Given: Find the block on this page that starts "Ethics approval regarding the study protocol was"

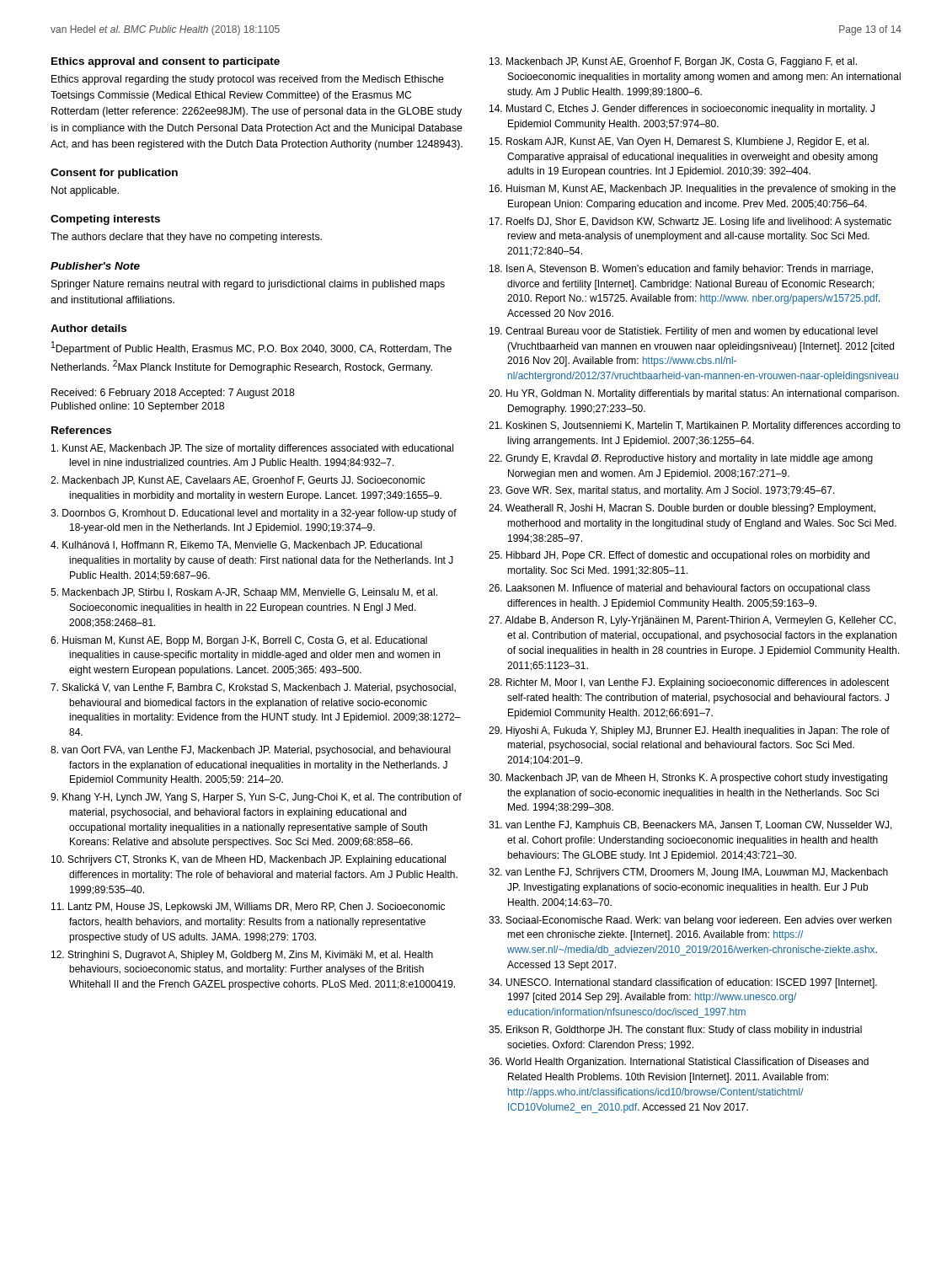Looking at the screenshot, I should pos(257,112).
